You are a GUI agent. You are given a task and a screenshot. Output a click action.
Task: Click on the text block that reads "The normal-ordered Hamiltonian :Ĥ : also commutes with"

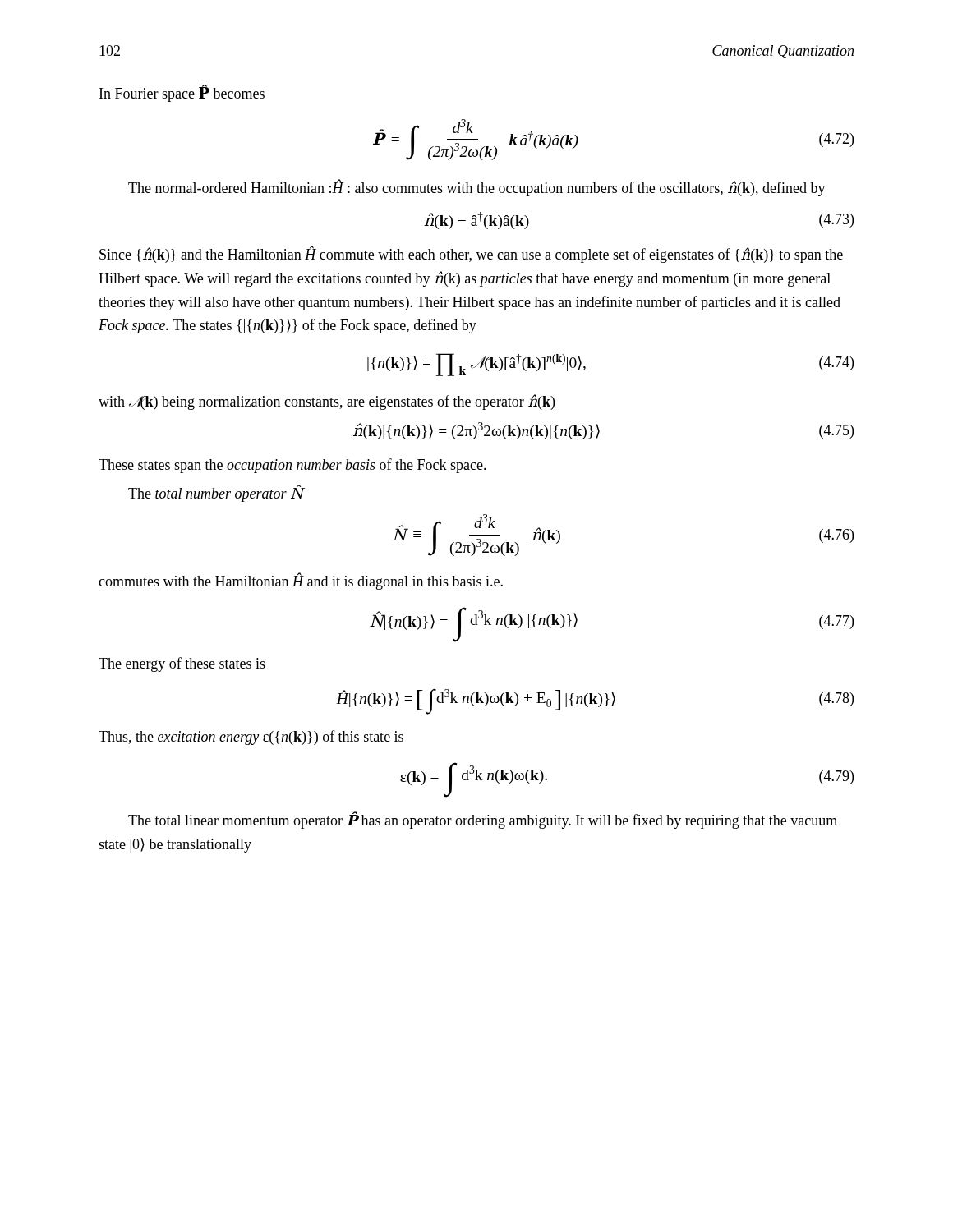click(x=476, y=188)
